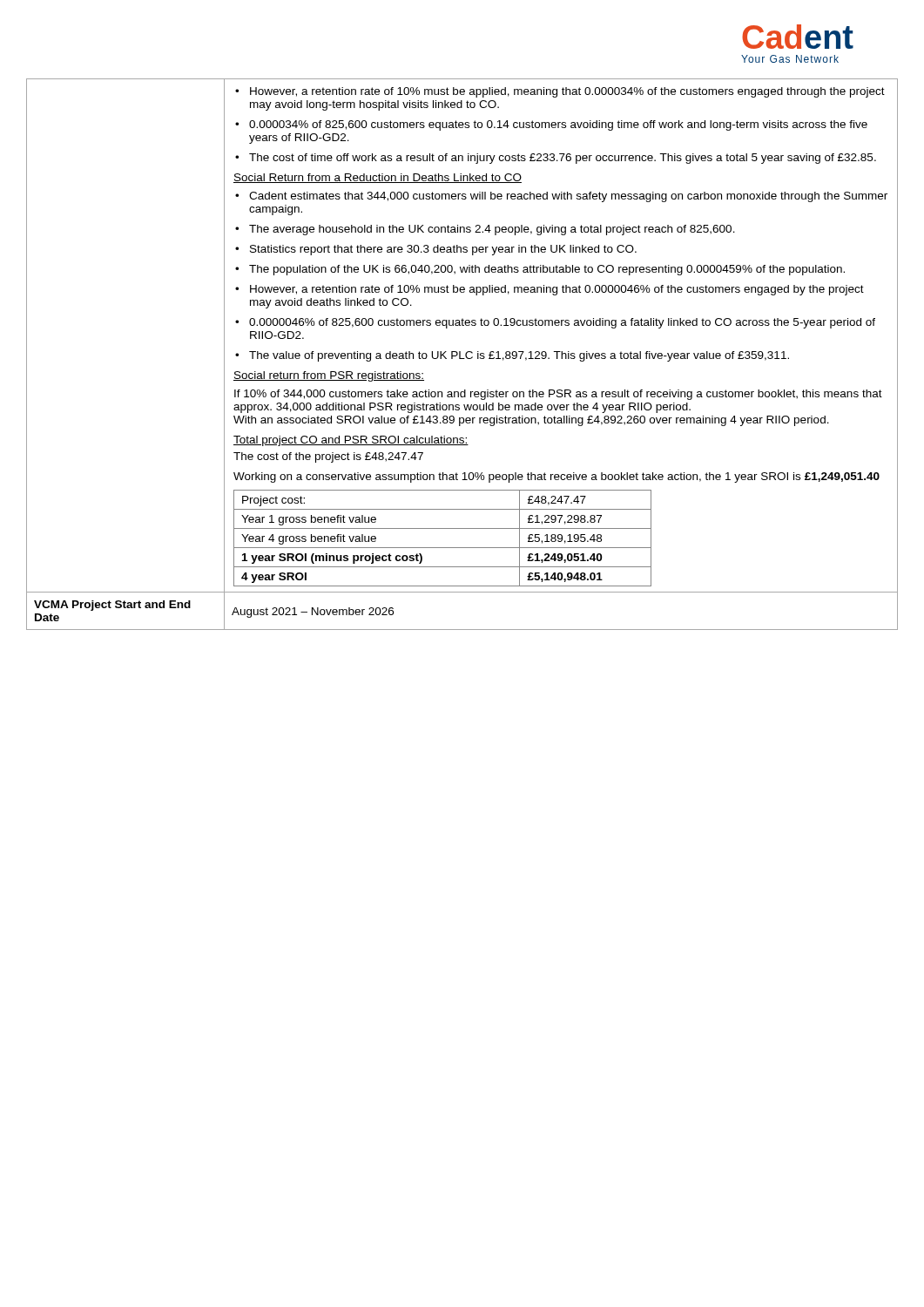Select the passage starting "0.0000046% of 825,600"
The image size is (924, 1307).
click(x=561, y=328)
